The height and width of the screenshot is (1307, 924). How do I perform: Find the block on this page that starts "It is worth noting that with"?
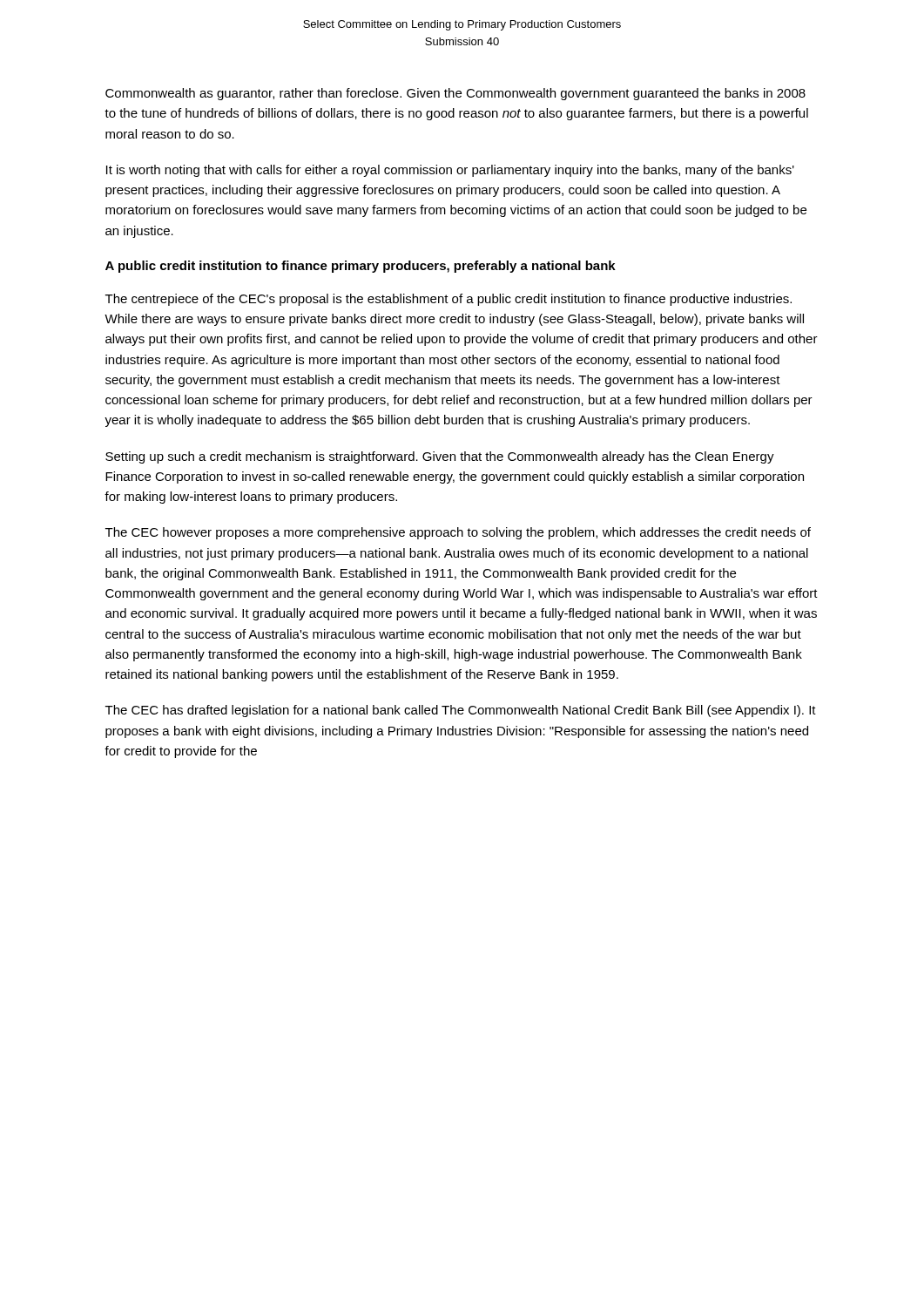click(x=456, y=200)
